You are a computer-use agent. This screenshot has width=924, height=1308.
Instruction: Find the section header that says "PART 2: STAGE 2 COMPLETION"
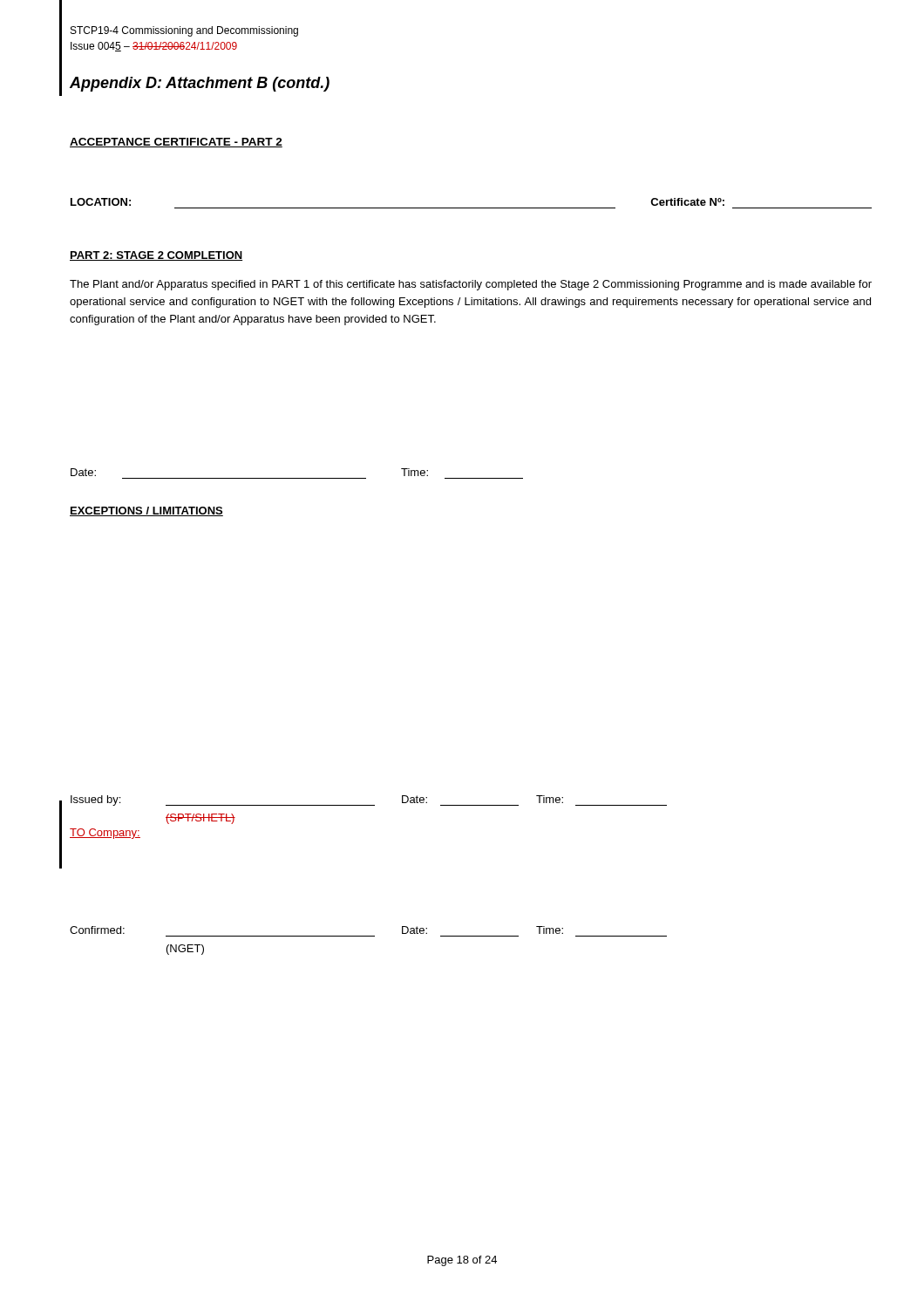point(156,255)
